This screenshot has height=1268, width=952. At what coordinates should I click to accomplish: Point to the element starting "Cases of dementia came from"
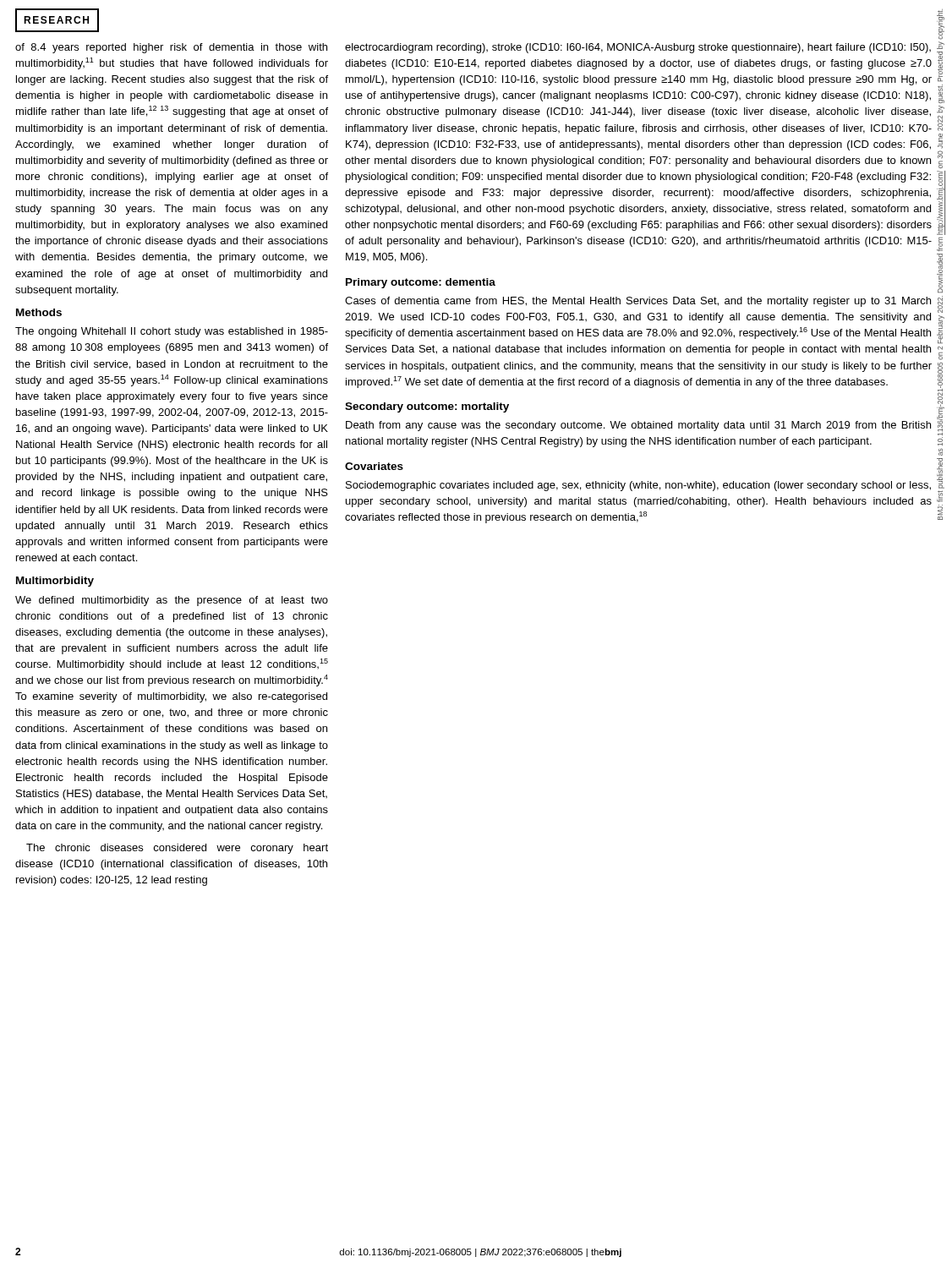(638, 341)
